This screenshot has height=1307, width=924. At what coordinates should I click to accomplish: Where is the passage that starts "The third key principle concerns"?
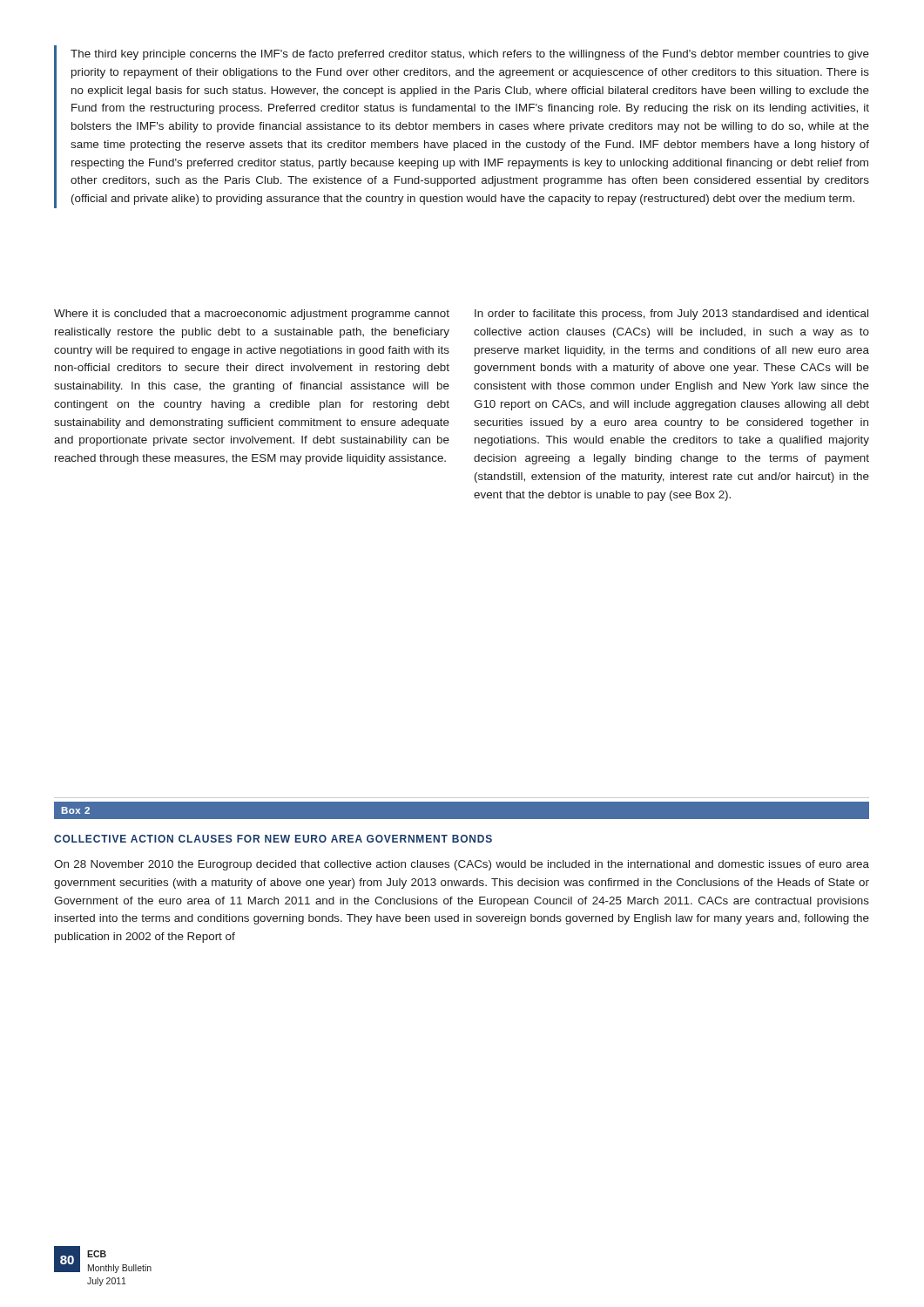tap(462, 127)
